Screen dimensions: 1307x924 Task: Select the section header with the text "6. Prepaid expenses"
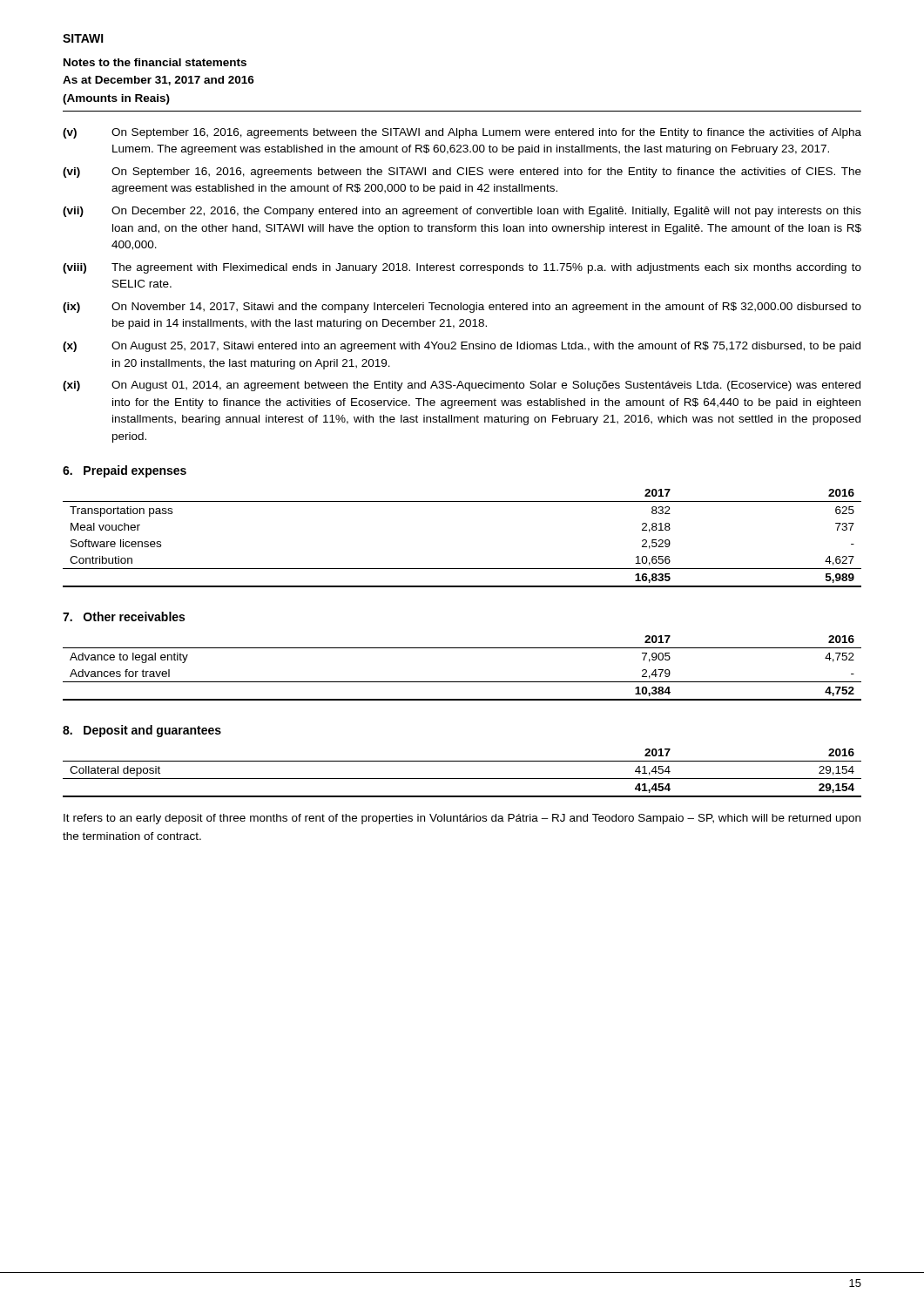pos(125,471)
